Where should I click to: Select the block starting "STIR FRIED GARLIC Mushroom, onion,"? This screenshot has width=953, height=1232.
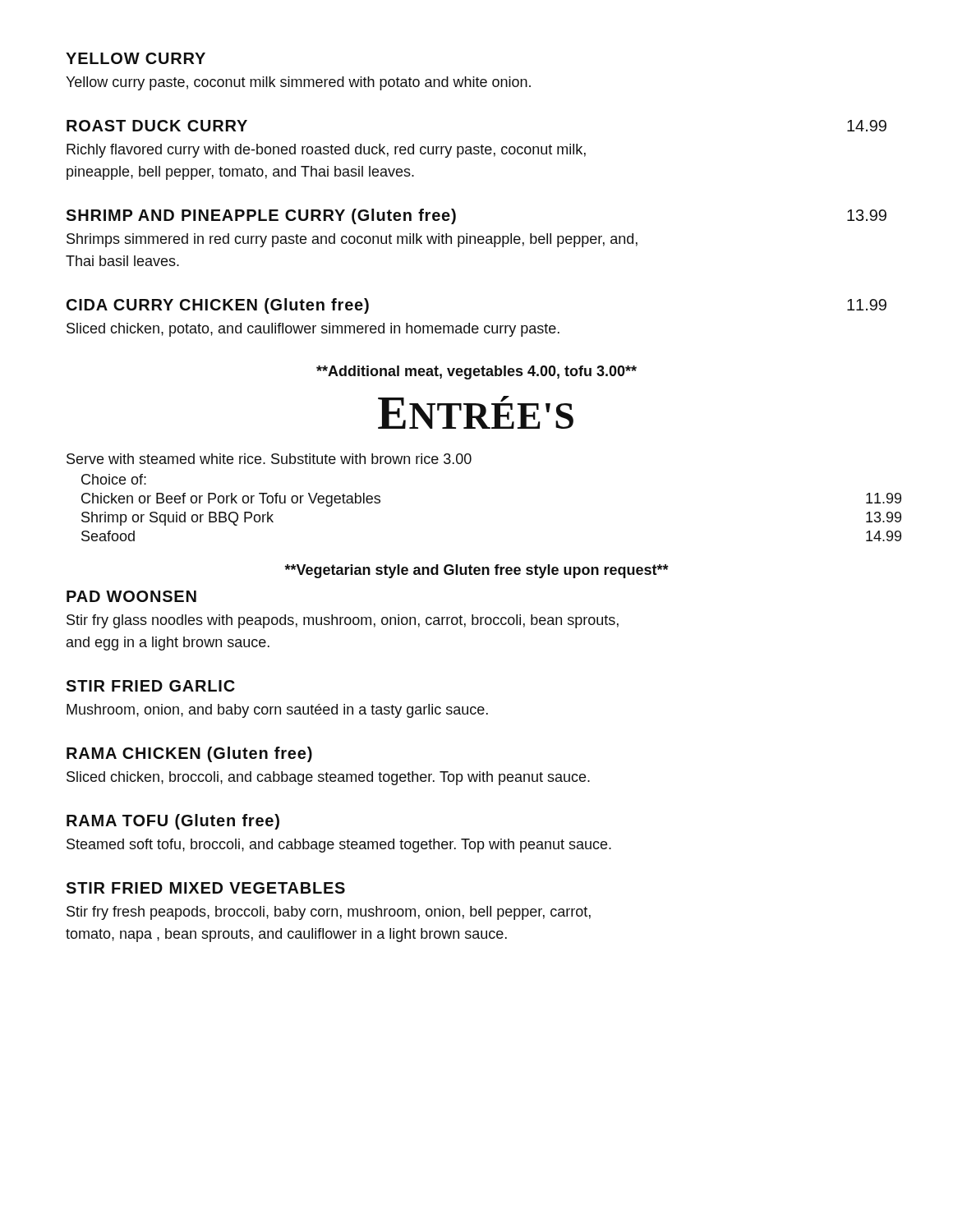tap(476, 699)
